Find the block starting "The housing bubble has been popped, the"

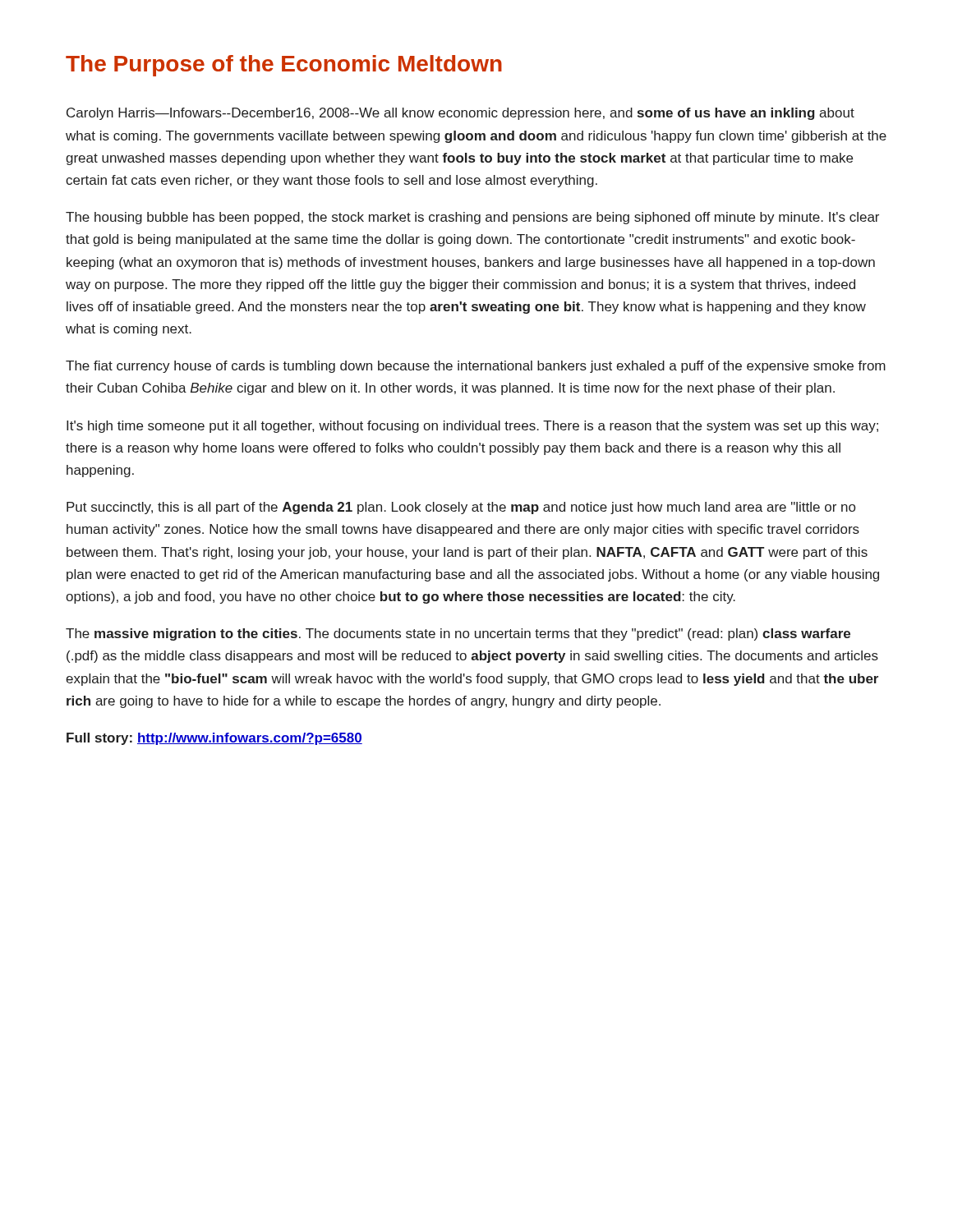pos(473,273)
